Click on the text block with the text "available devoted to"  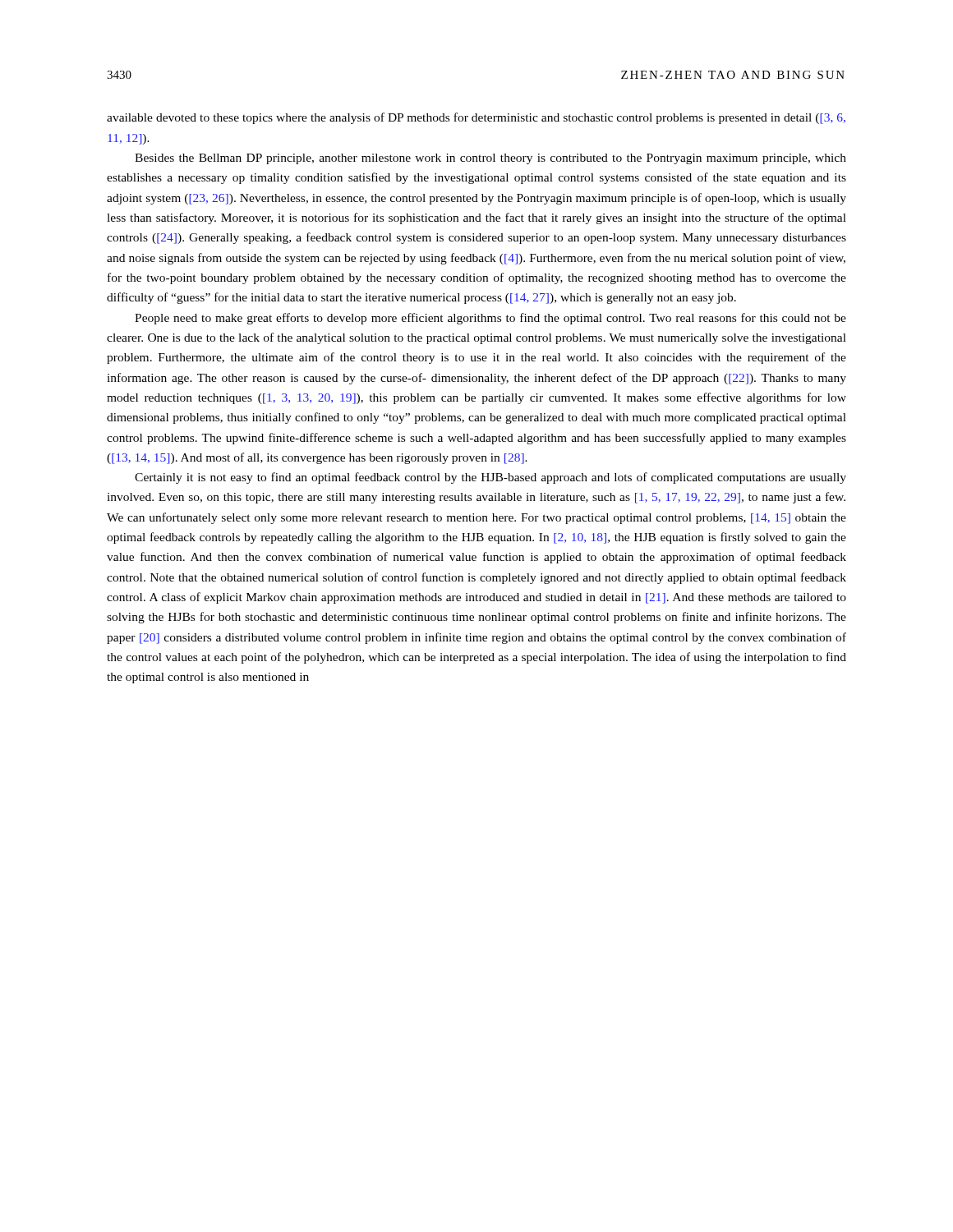click(476, 398)
